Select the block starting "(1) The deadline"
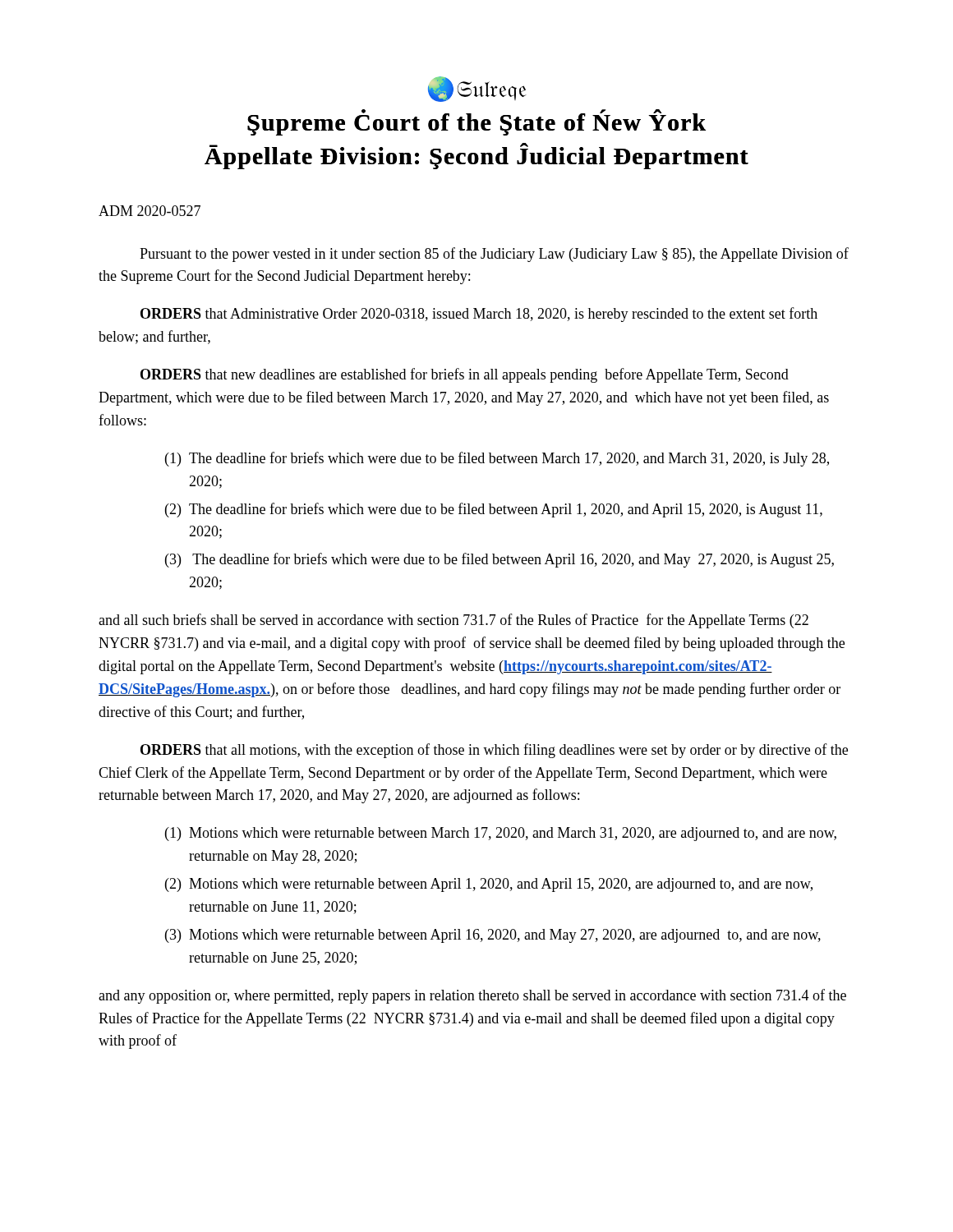This screenshot has height=1232, width=953. [509, 470]
